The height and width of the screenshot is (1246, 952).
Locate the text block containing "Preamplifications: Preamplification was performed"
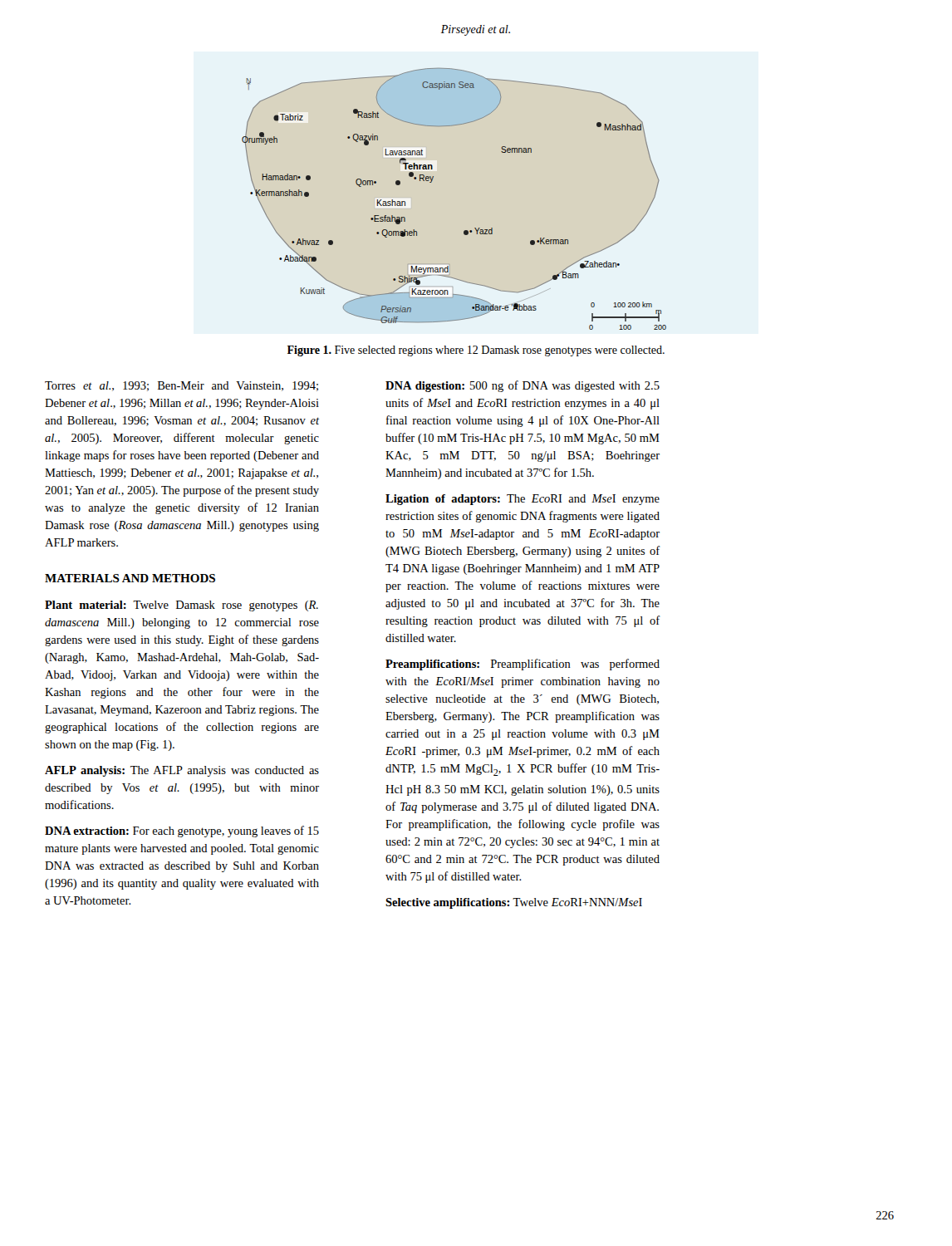pyautogui.click(x=523, y=770)
